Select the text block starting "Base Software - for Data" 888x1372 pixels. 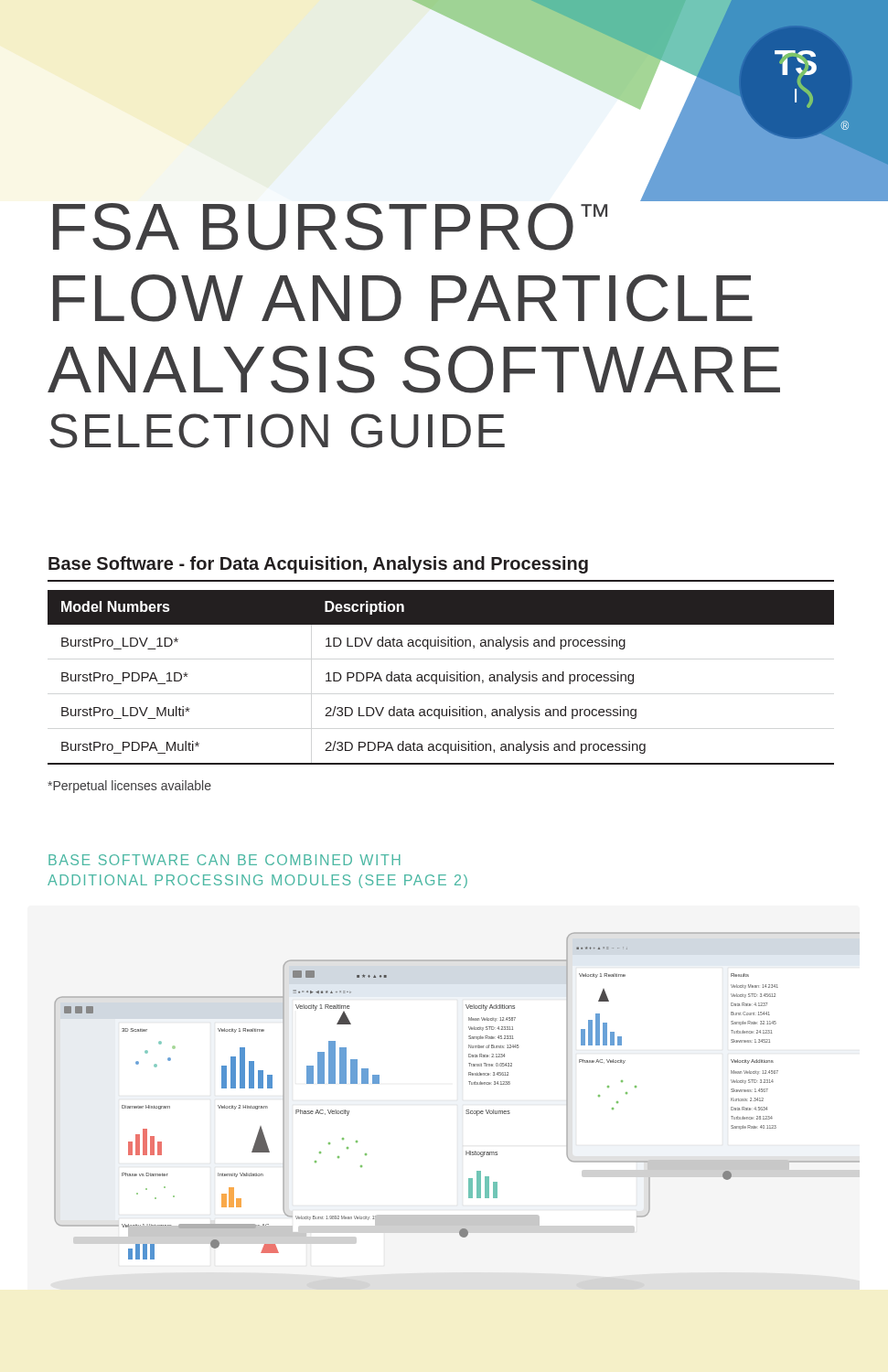pyautogui.click(x=441, y=568)
